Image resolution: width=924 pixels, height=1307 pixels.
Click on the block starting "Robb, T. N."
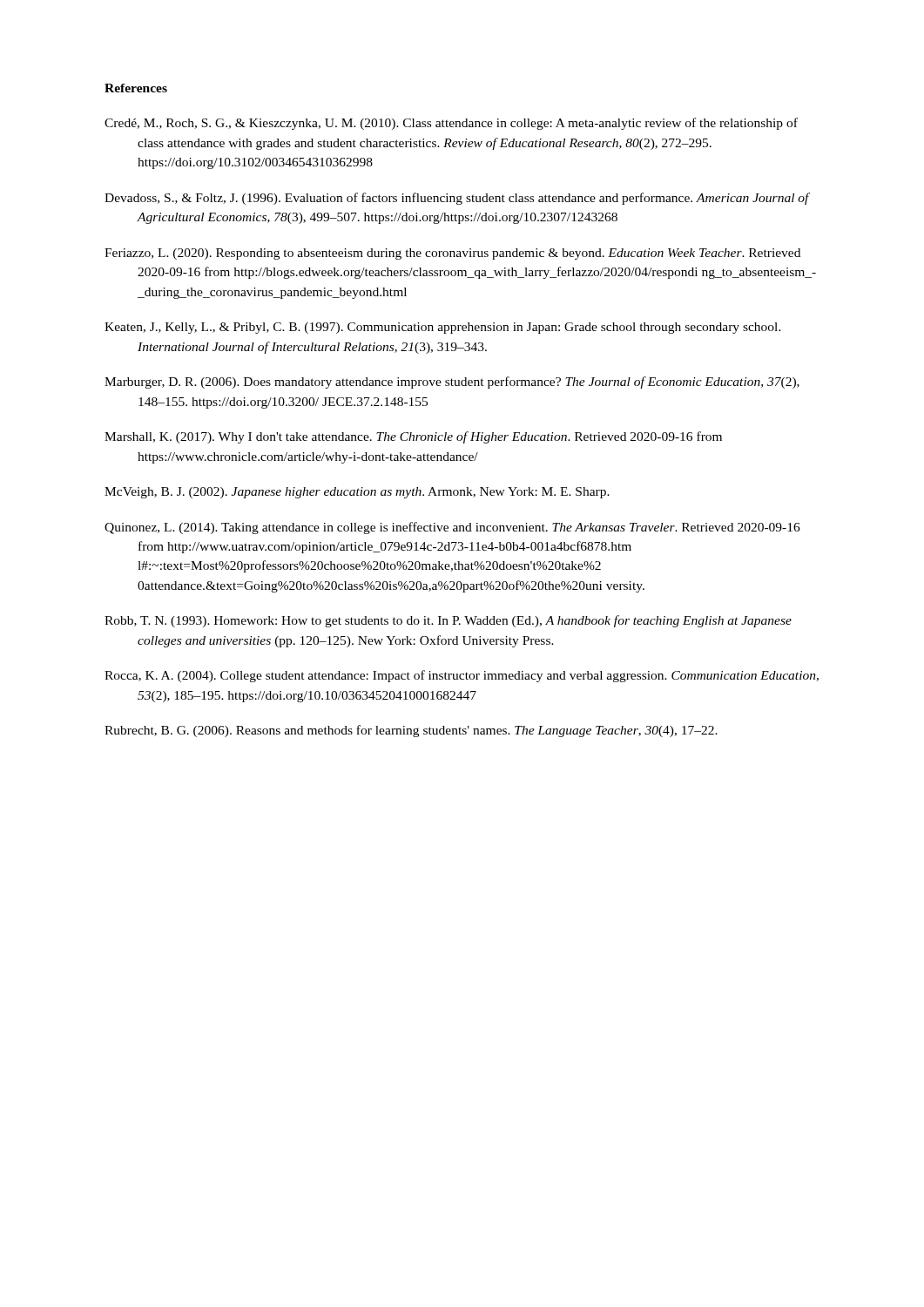[x=448, y=630]
